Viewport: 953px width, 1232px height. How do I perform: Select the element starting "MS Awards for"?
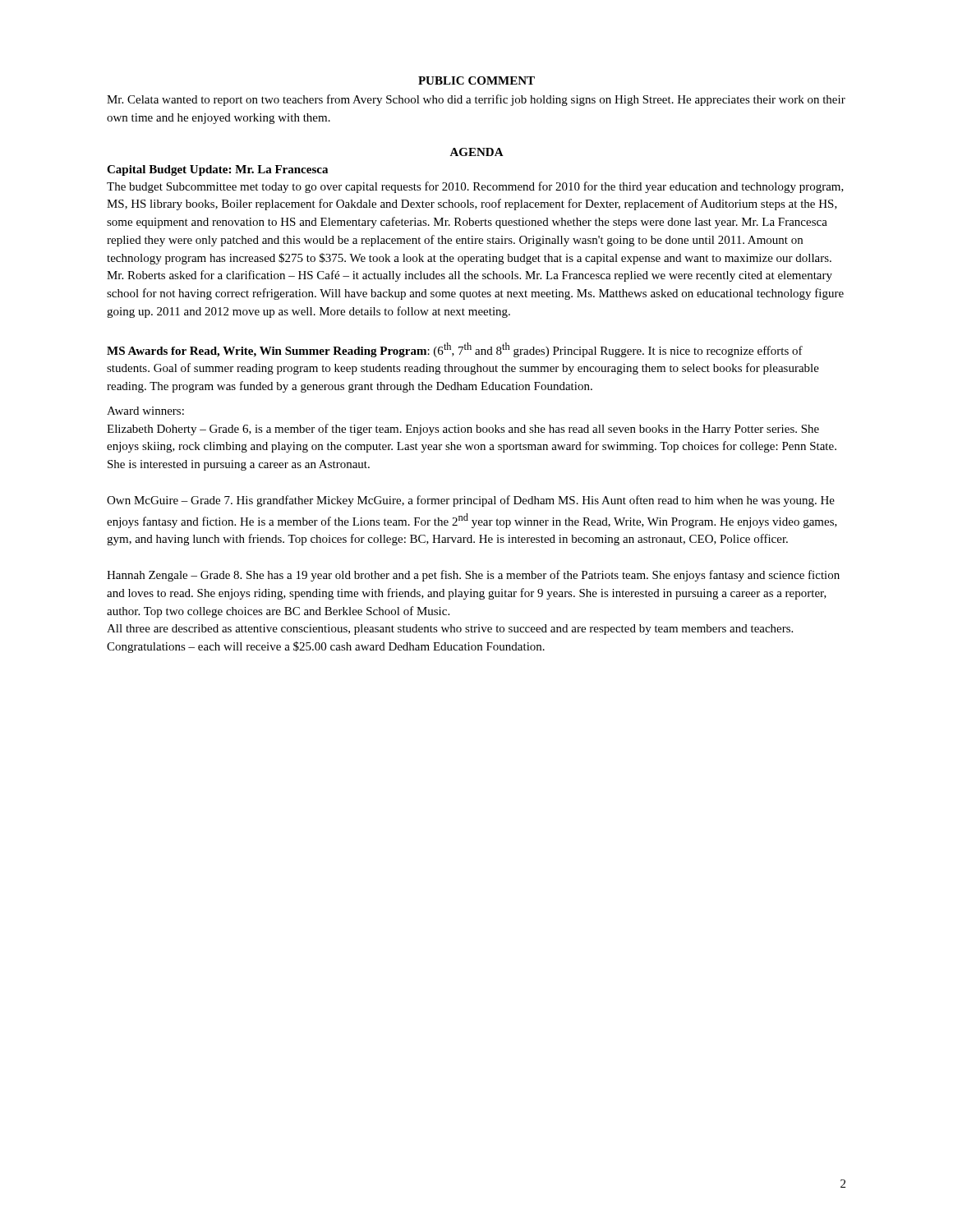point(463,367)
